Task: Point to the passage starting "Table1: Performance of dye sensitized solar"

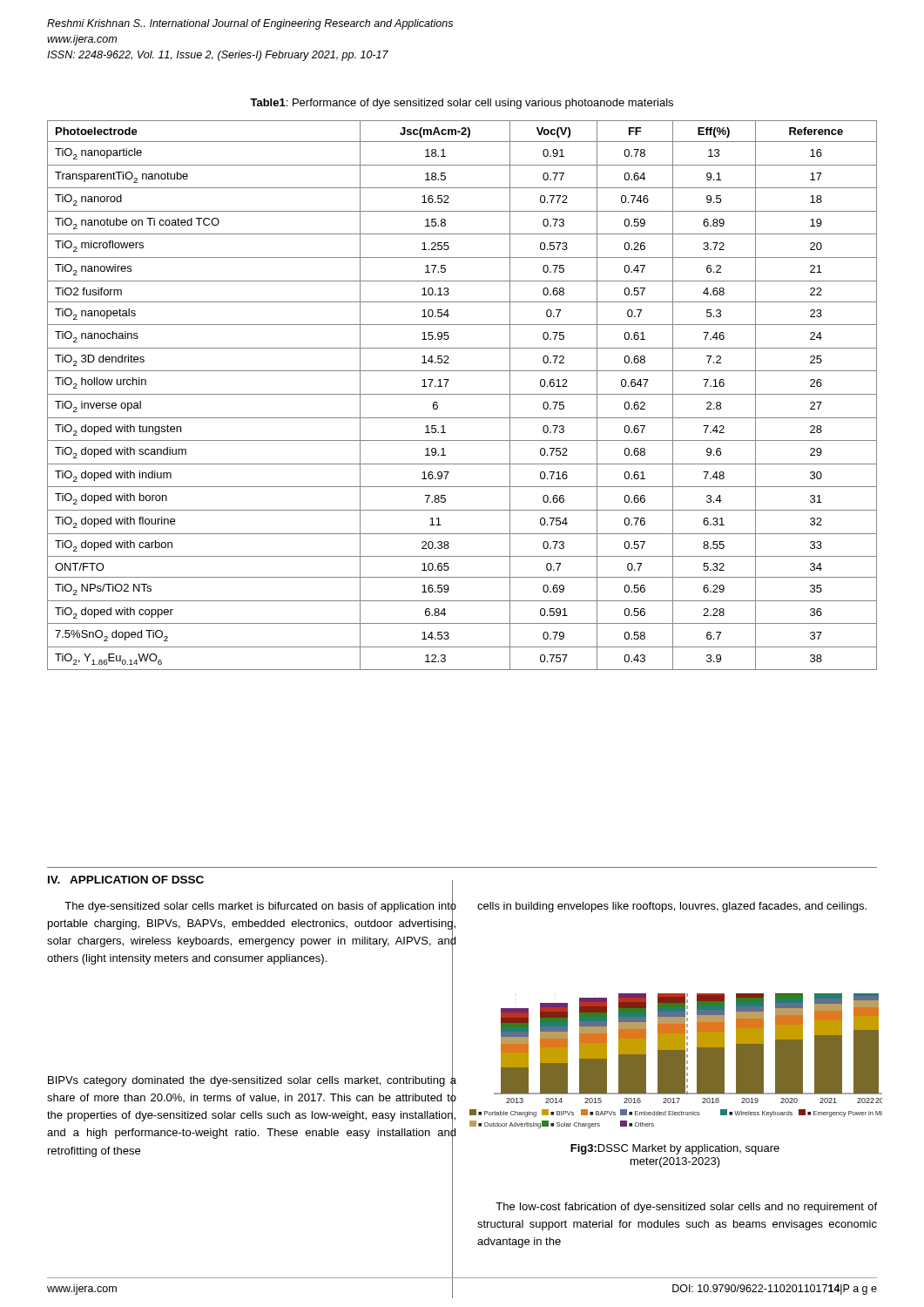Action: coord(462,102)
